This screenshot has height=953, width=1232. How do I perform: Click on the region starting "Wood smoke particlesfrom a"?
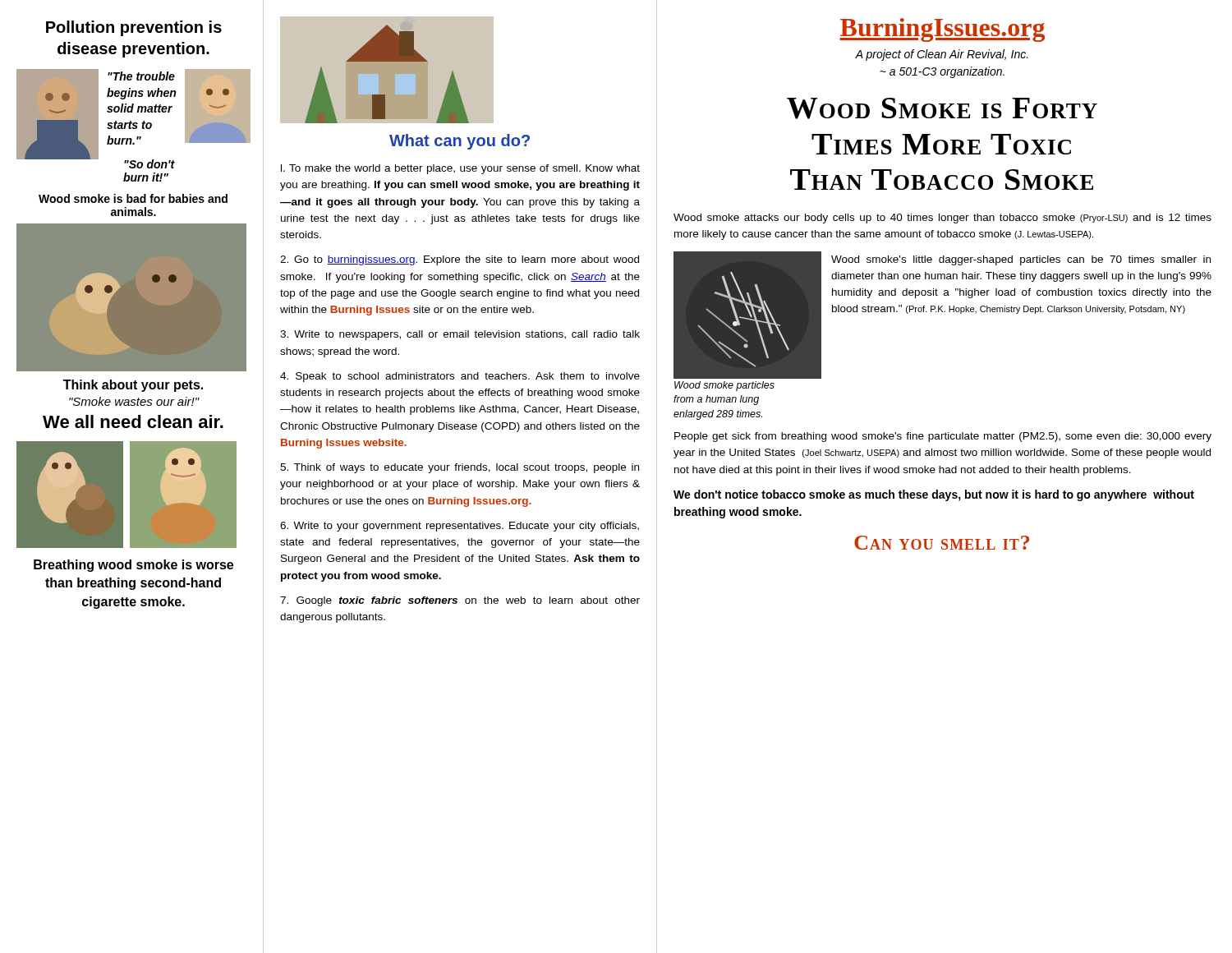(724, 399)
